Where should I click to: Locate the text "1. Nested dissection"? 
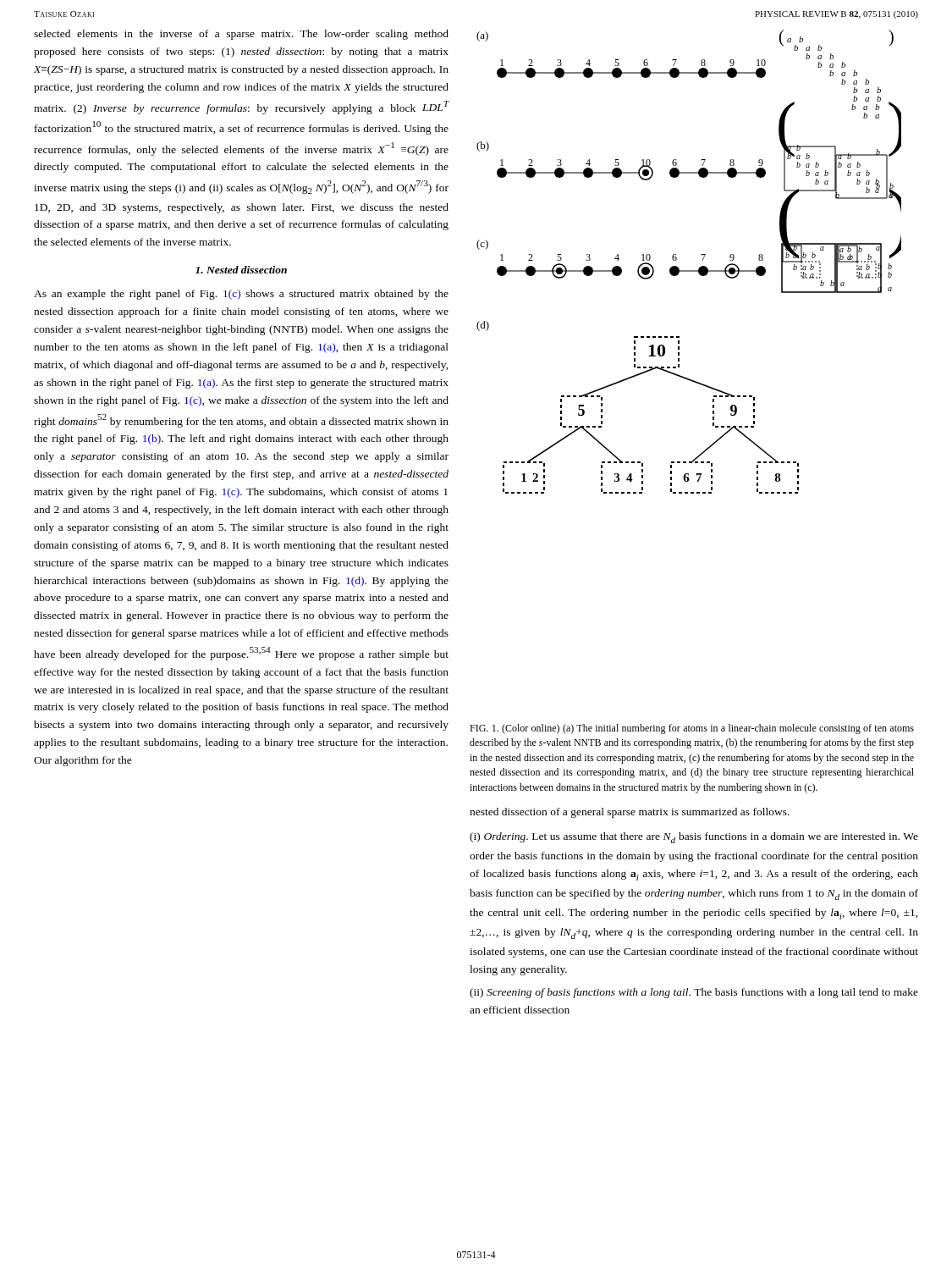coord(241,270)
